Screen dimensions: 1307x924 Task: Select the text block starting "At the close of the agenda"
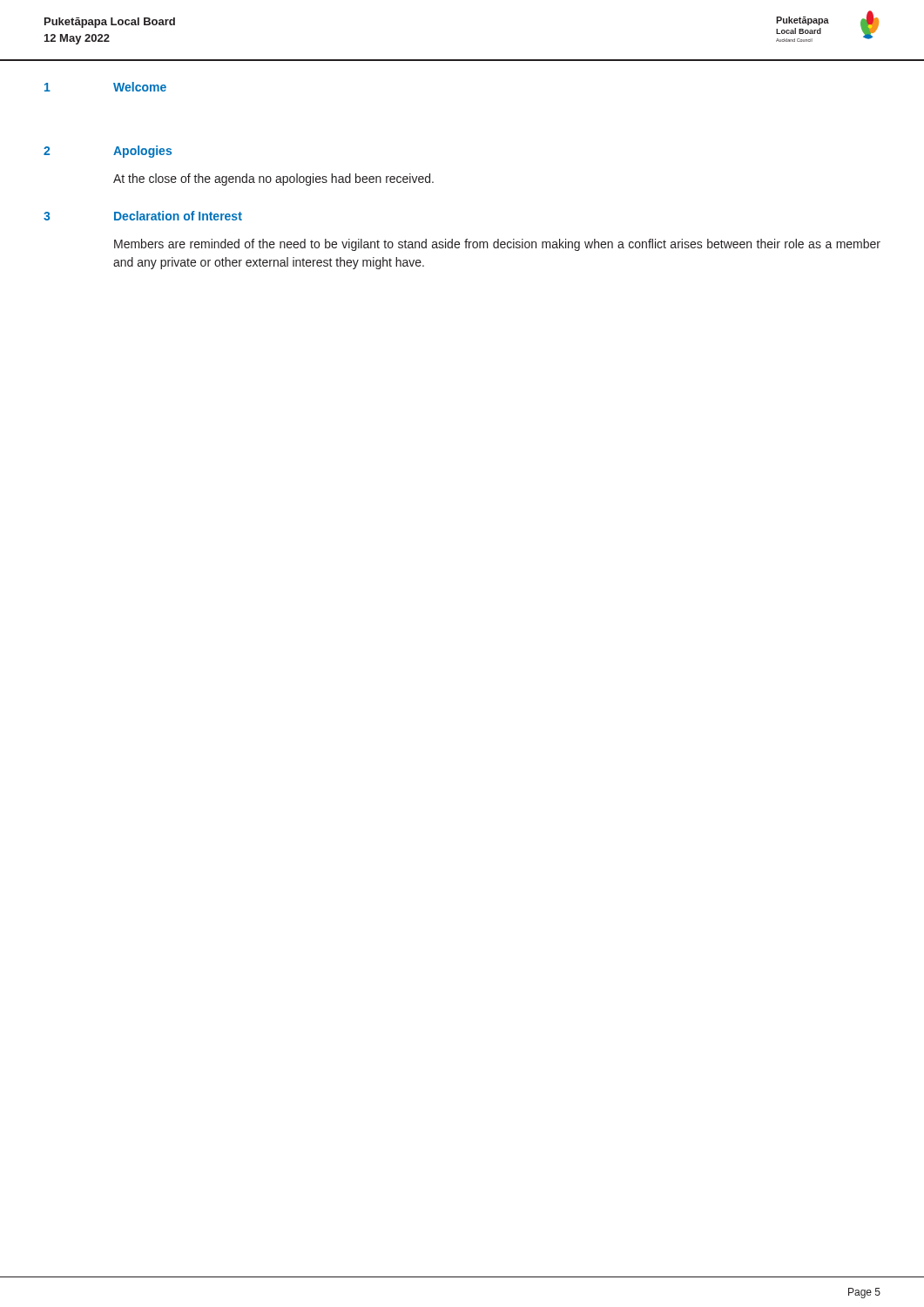coord(274,179)
